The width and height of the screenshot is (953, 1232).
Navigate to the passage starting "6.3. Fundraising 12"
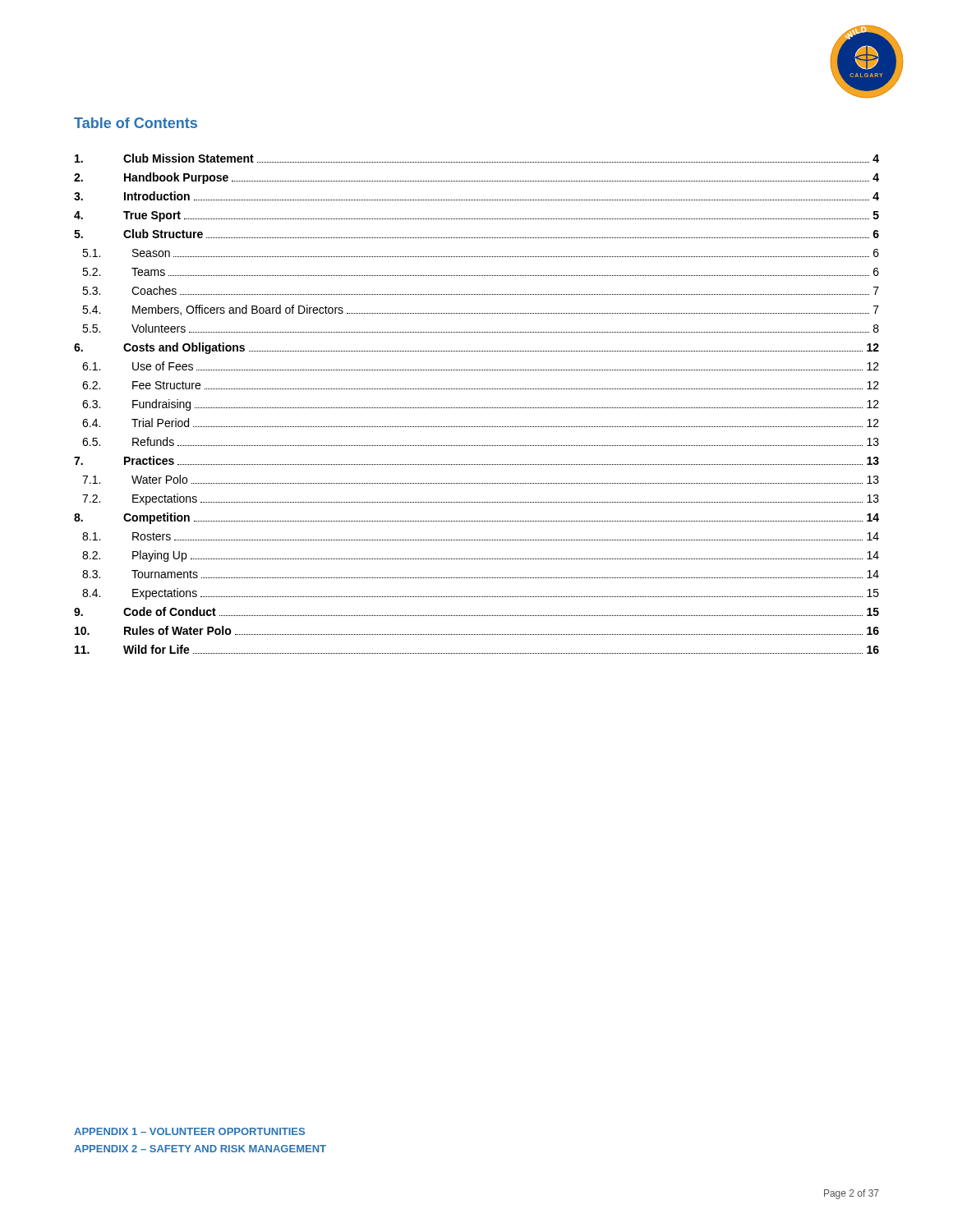pos(476,404)
